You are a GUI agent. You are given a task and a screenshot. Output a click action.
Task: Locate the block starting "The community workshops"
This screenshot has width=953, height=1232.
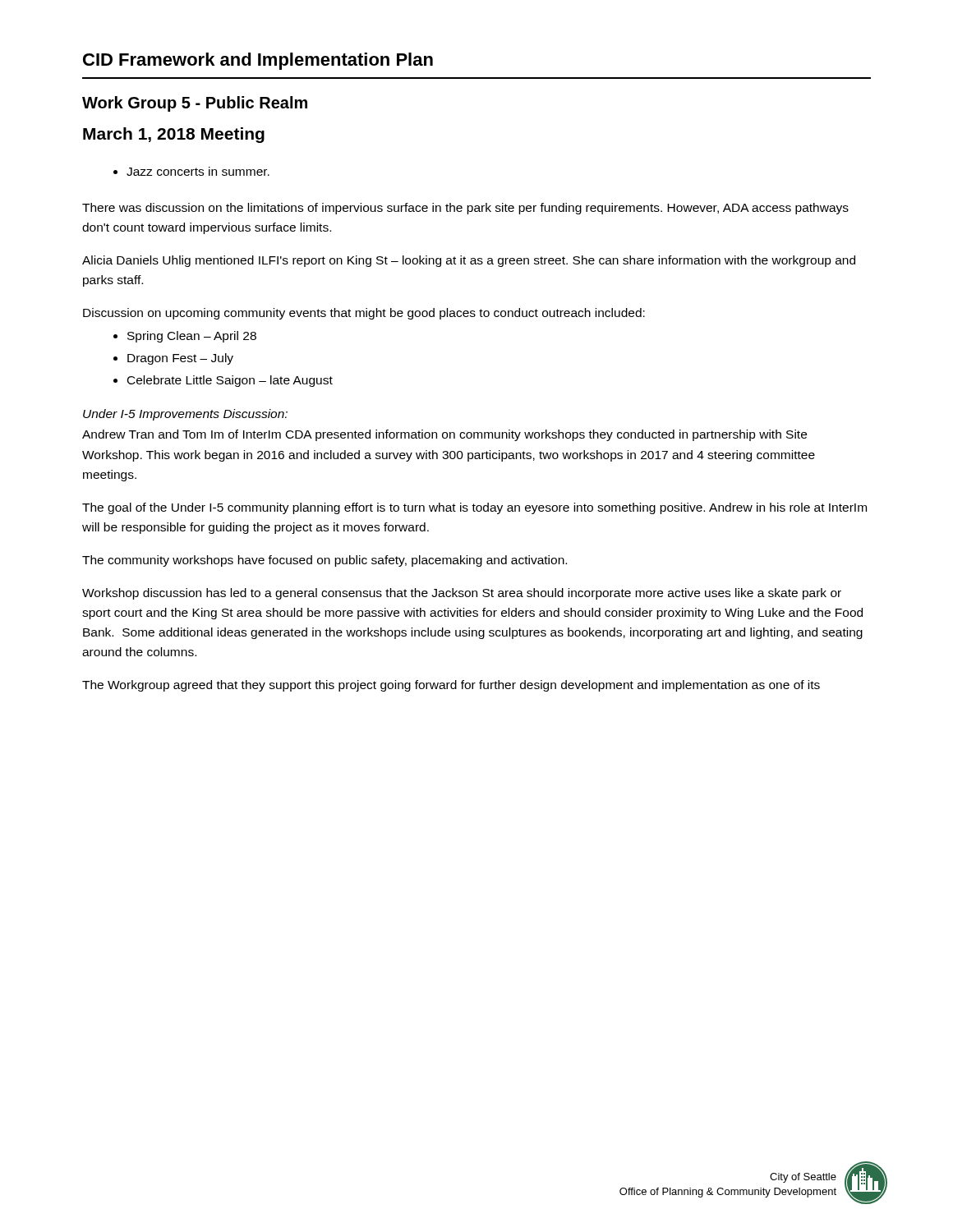[x=325, y=559]
